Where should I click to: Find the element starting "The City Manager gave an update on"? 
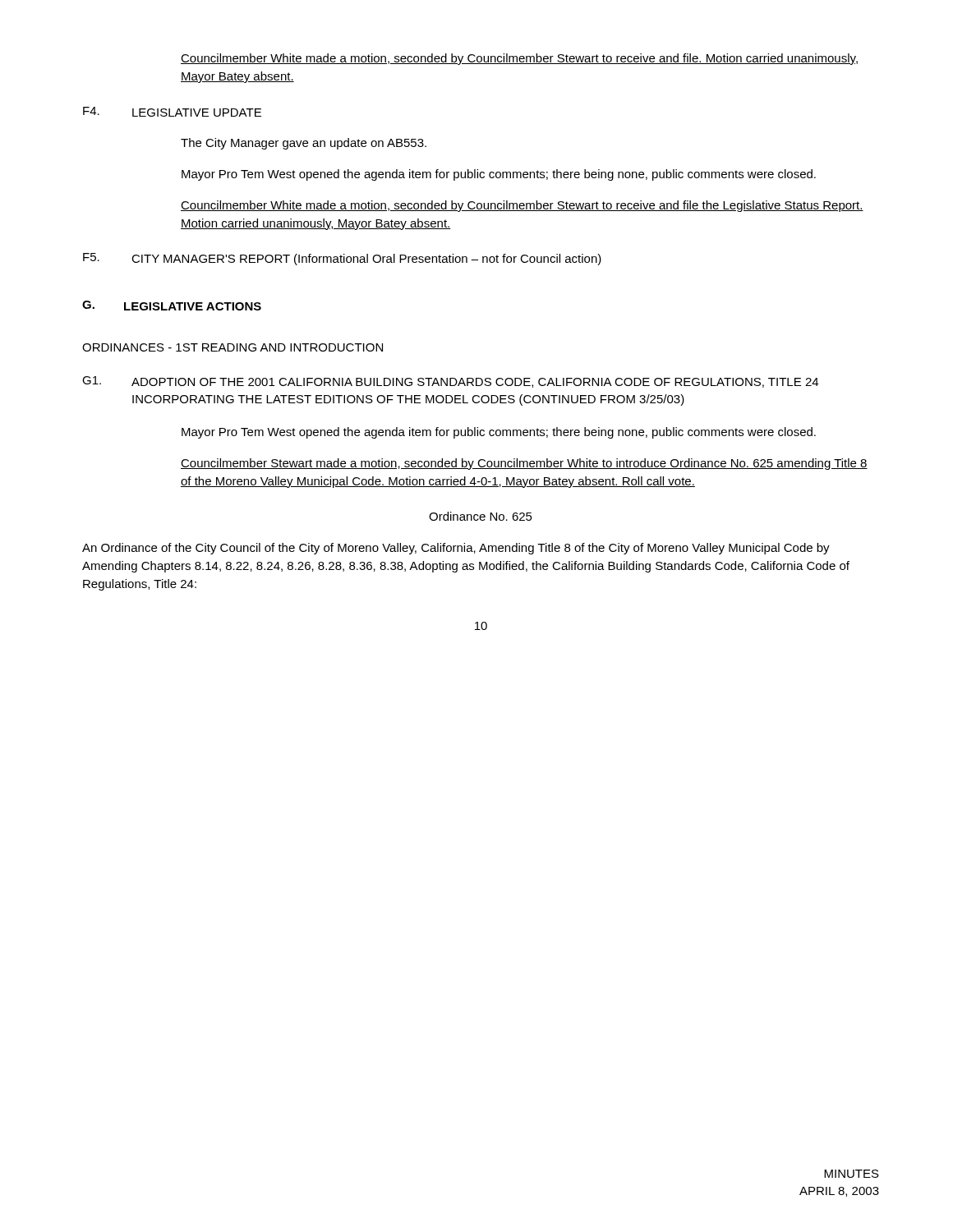tap(304, 144)
